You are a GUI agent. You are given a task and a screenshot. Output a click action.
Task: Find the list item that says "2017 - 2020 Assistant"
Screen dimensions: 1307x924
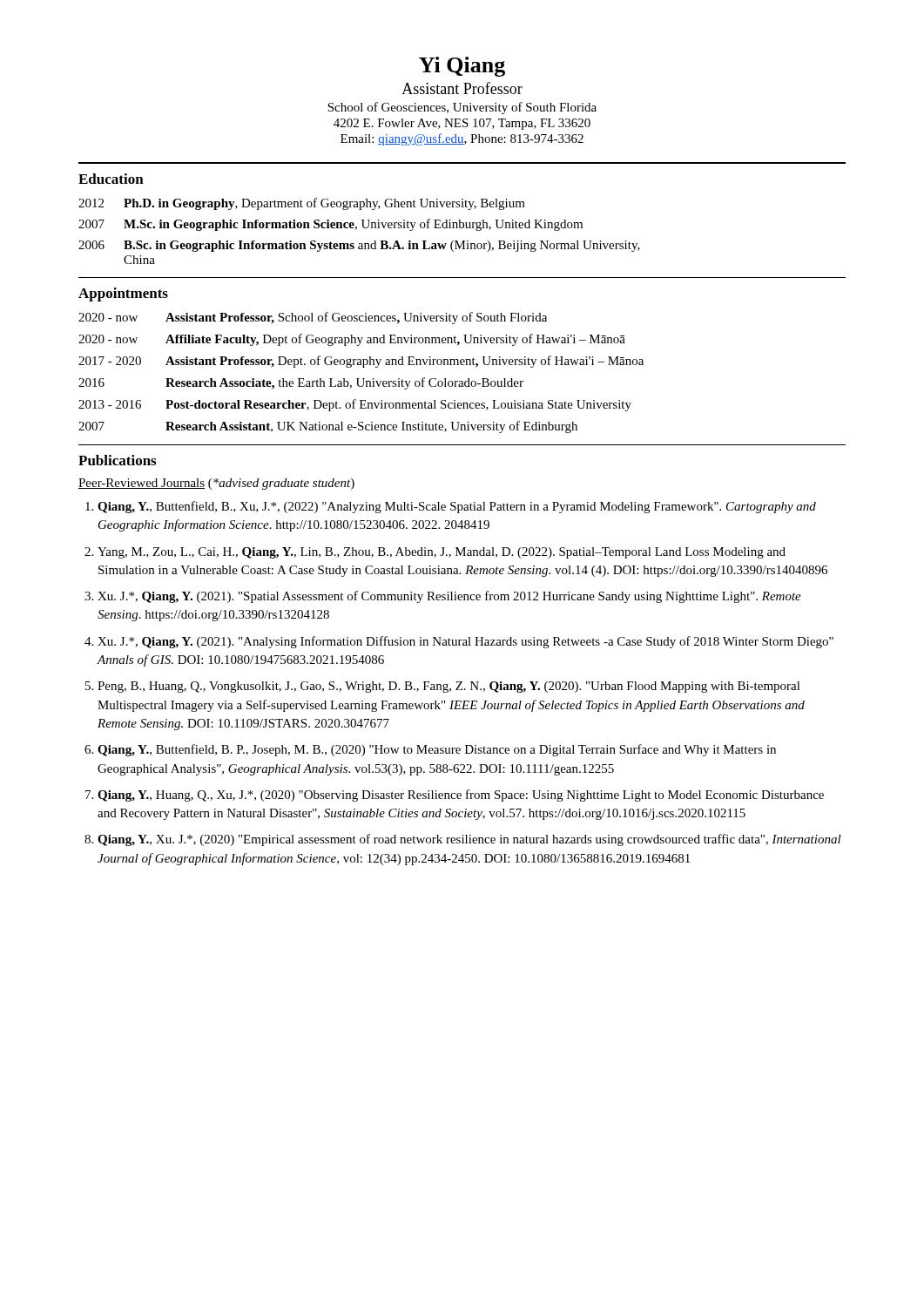462,361
